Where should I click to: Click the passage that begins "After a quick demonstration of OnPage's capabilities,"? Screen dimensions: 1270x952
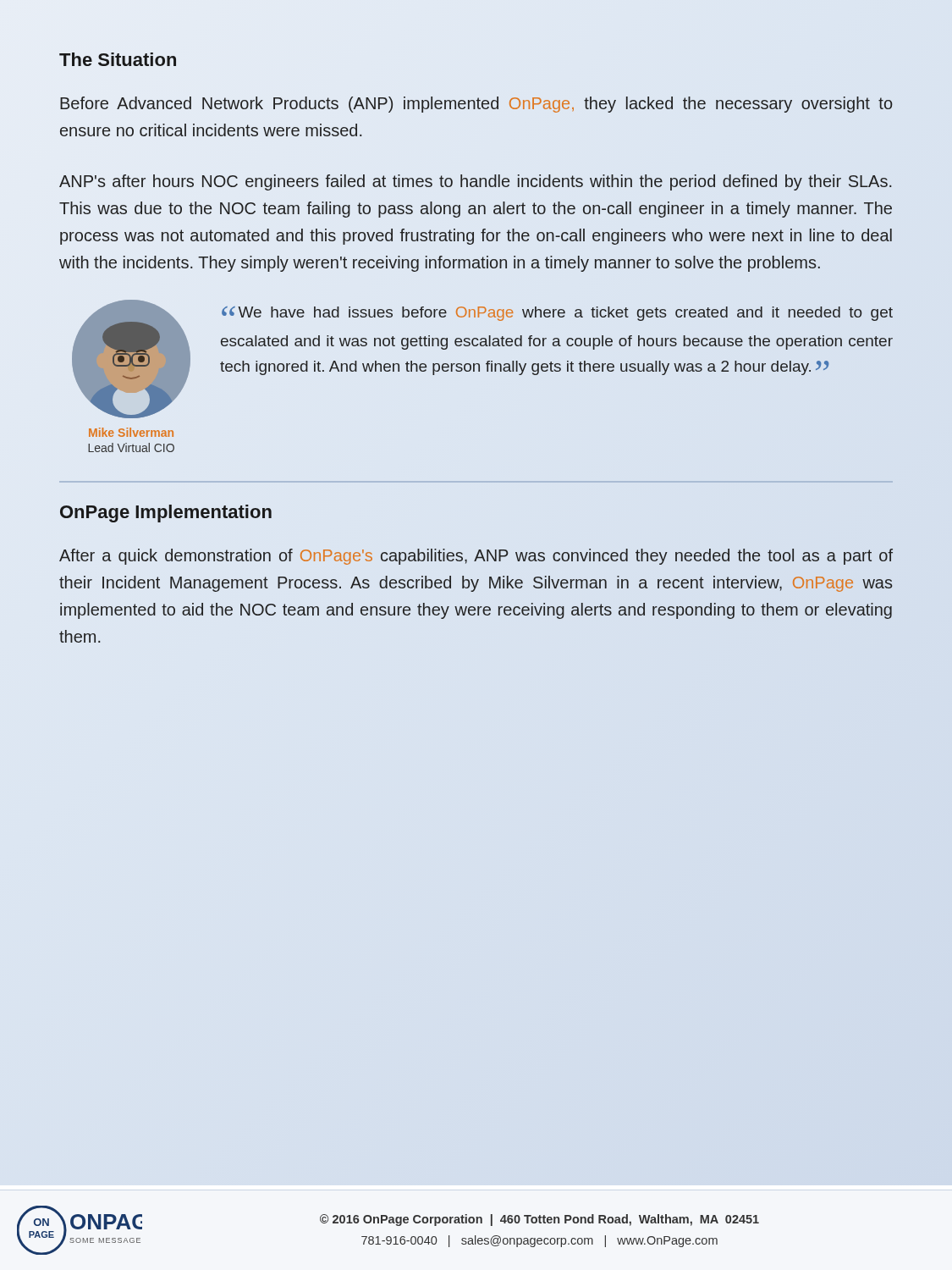(x=476, y=596)
